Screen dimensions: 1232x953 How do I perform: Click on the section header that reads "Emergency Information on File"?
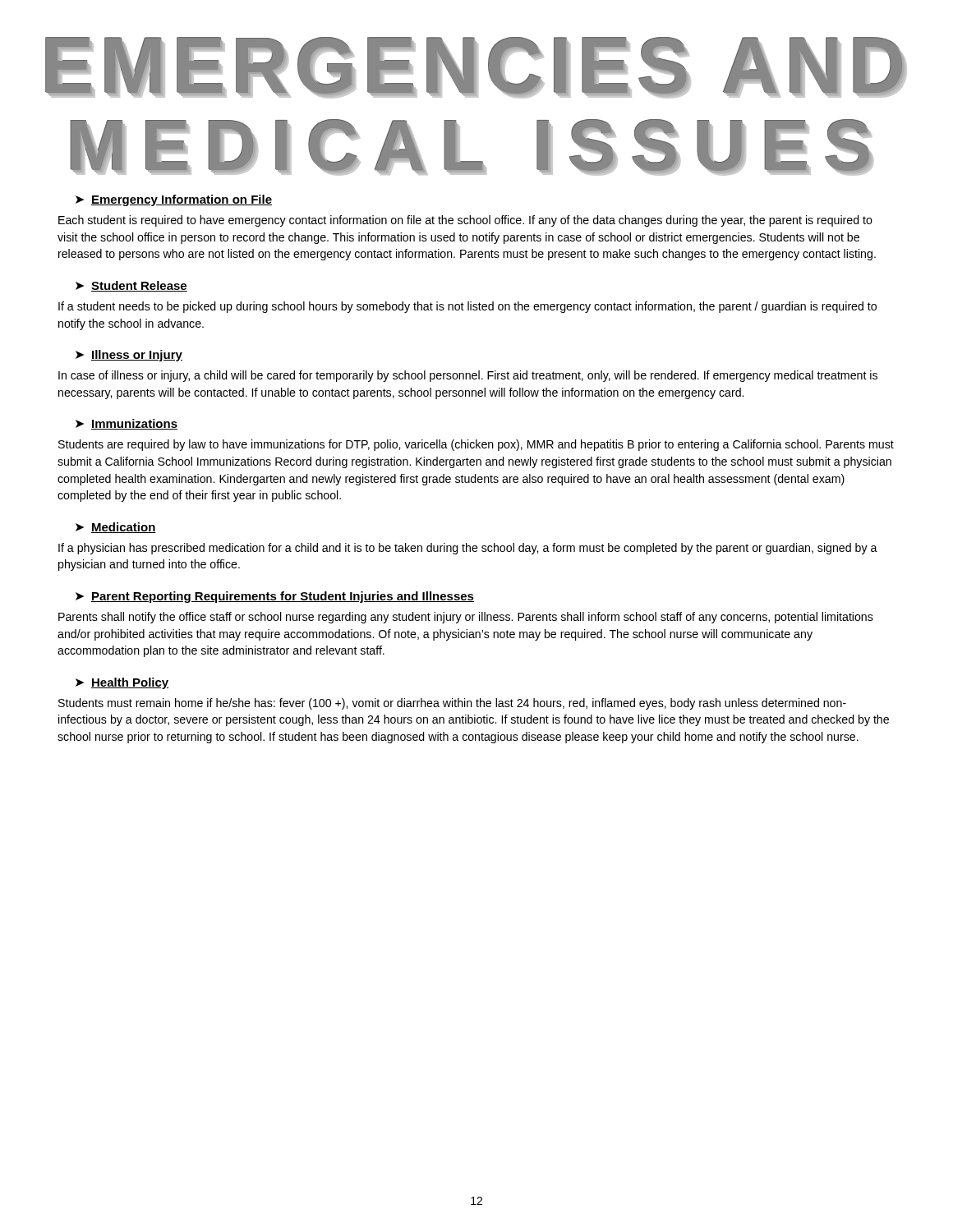pyautogui.click(x=182, y=199)
